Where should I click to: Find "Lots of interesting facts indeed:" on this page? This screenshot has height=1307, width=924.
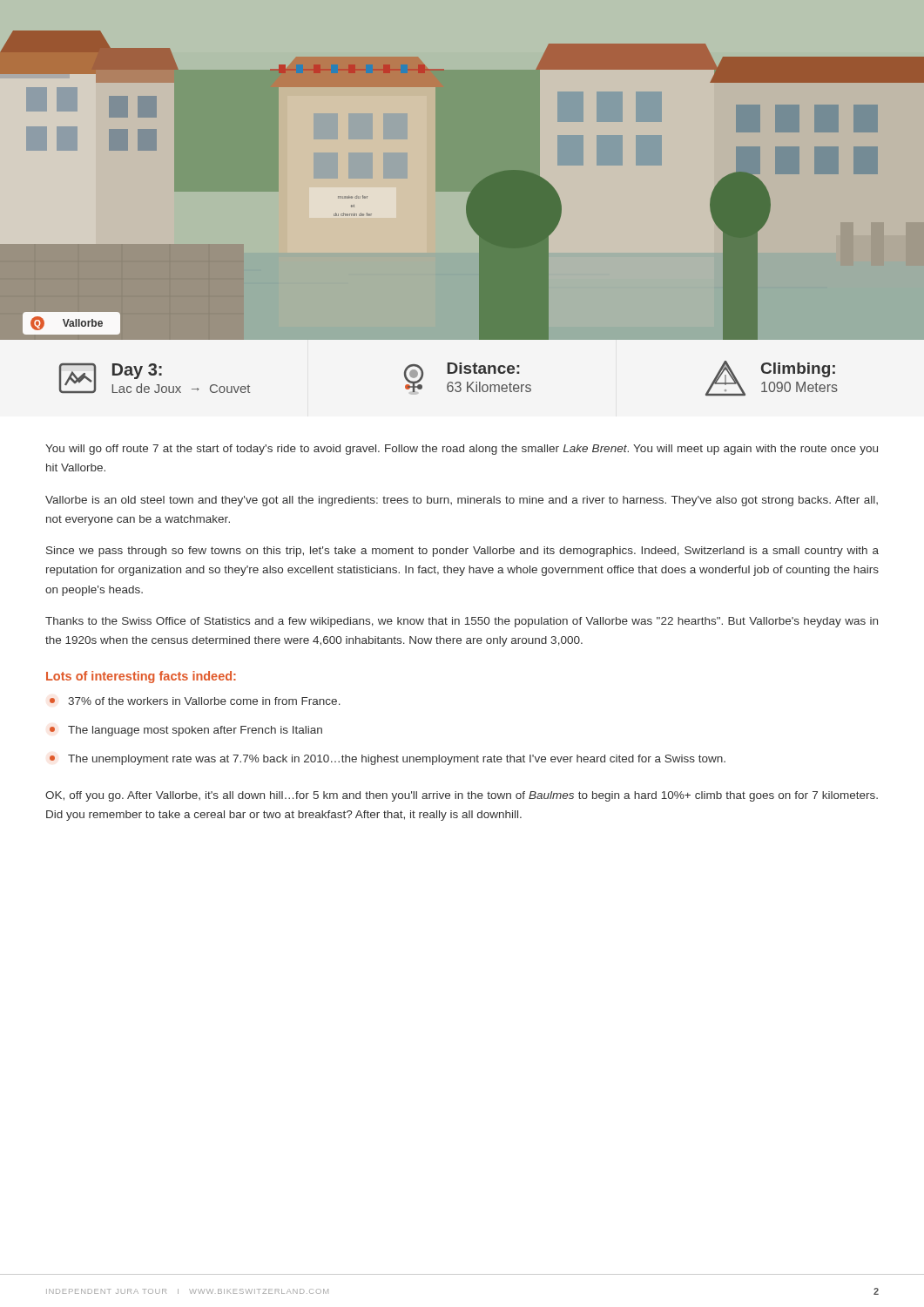point(141,677)
